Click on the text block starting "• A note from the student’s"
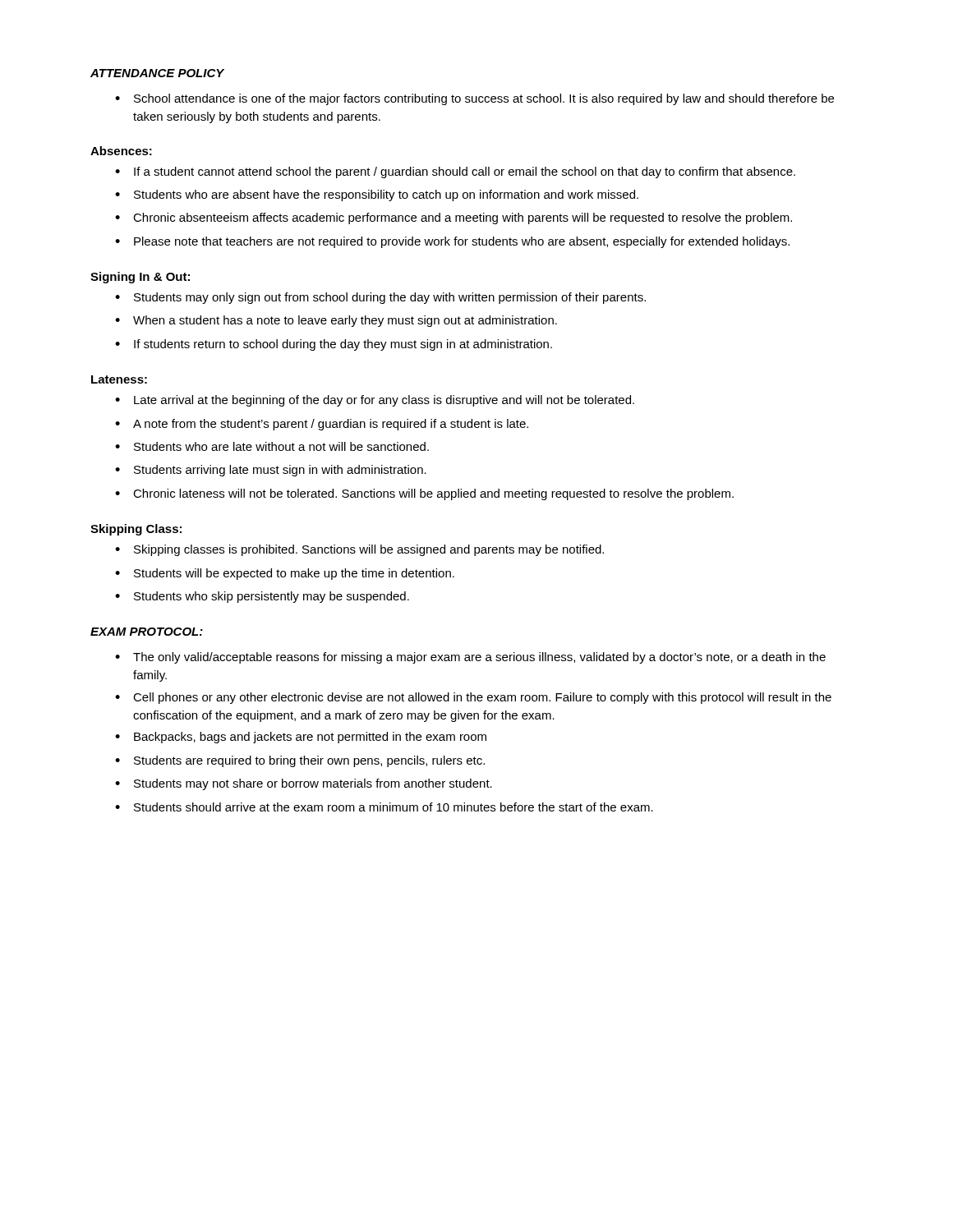This screenshot has height=1232, width=953. 489,424
